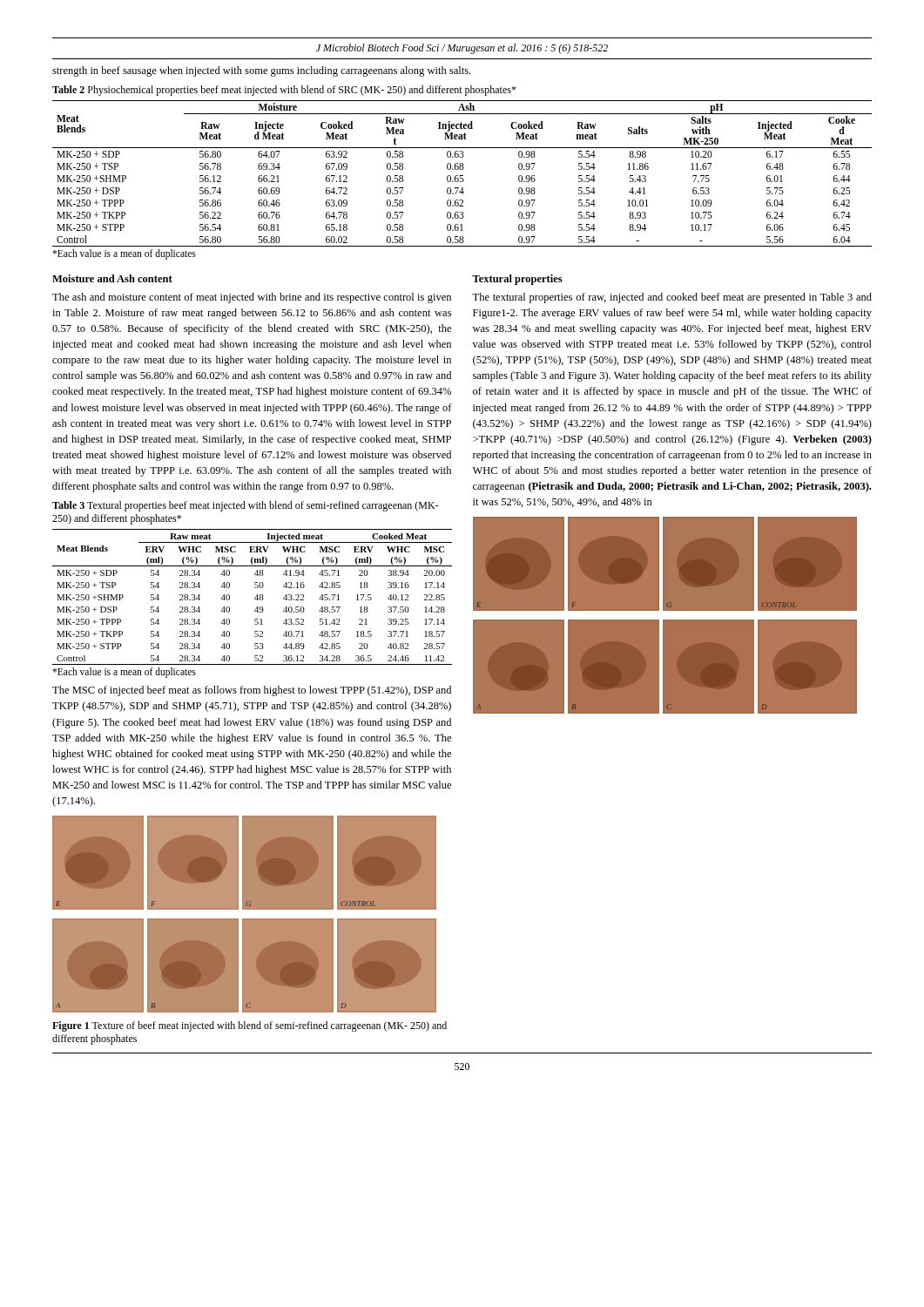Find the text starting "strength in beef sausage when injected with"
This screenshot has height=1307, width=924.
(x=262, y=70)
